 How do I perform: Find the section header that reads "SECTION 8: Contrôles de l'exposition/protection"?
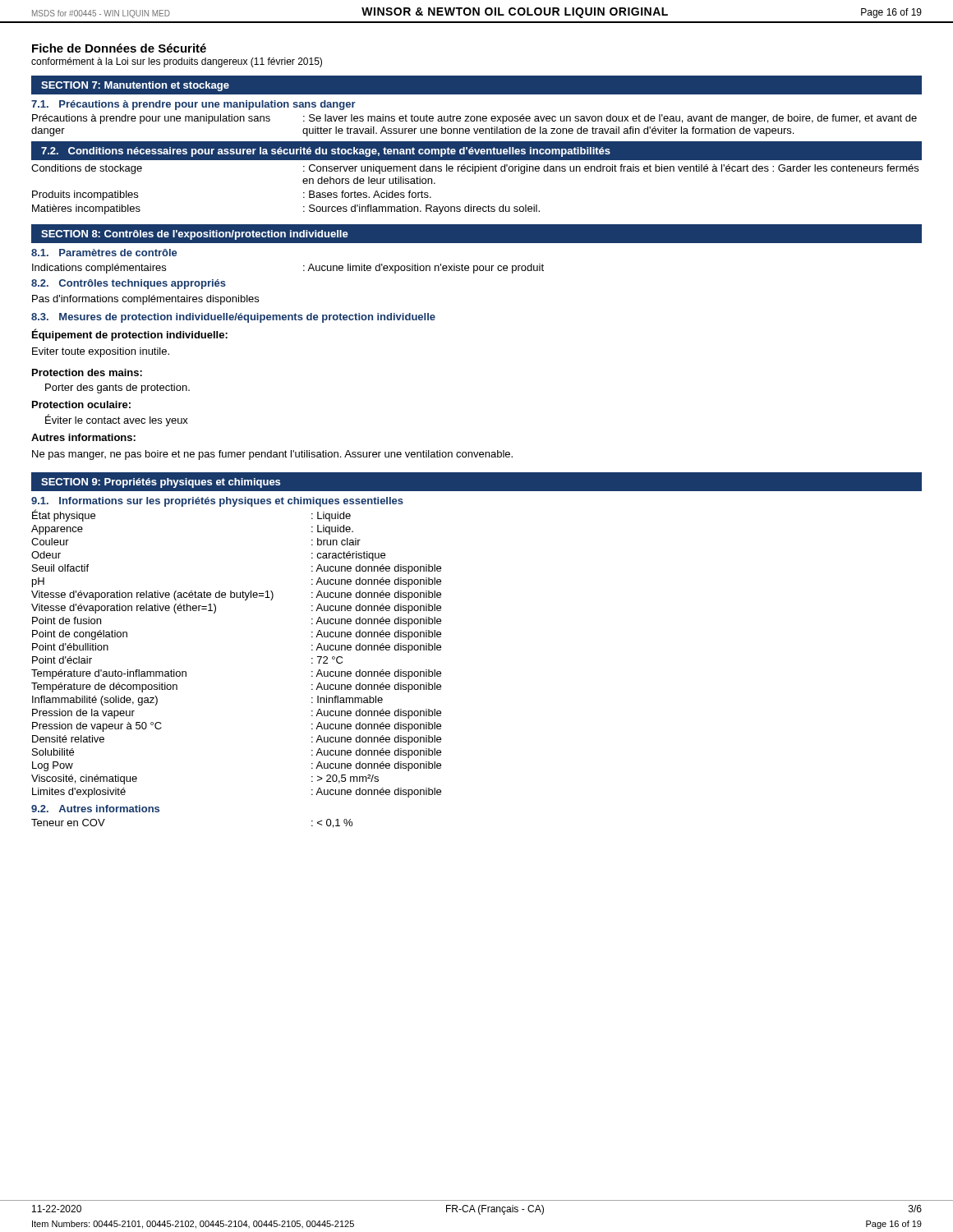click(x=195, y=234)
